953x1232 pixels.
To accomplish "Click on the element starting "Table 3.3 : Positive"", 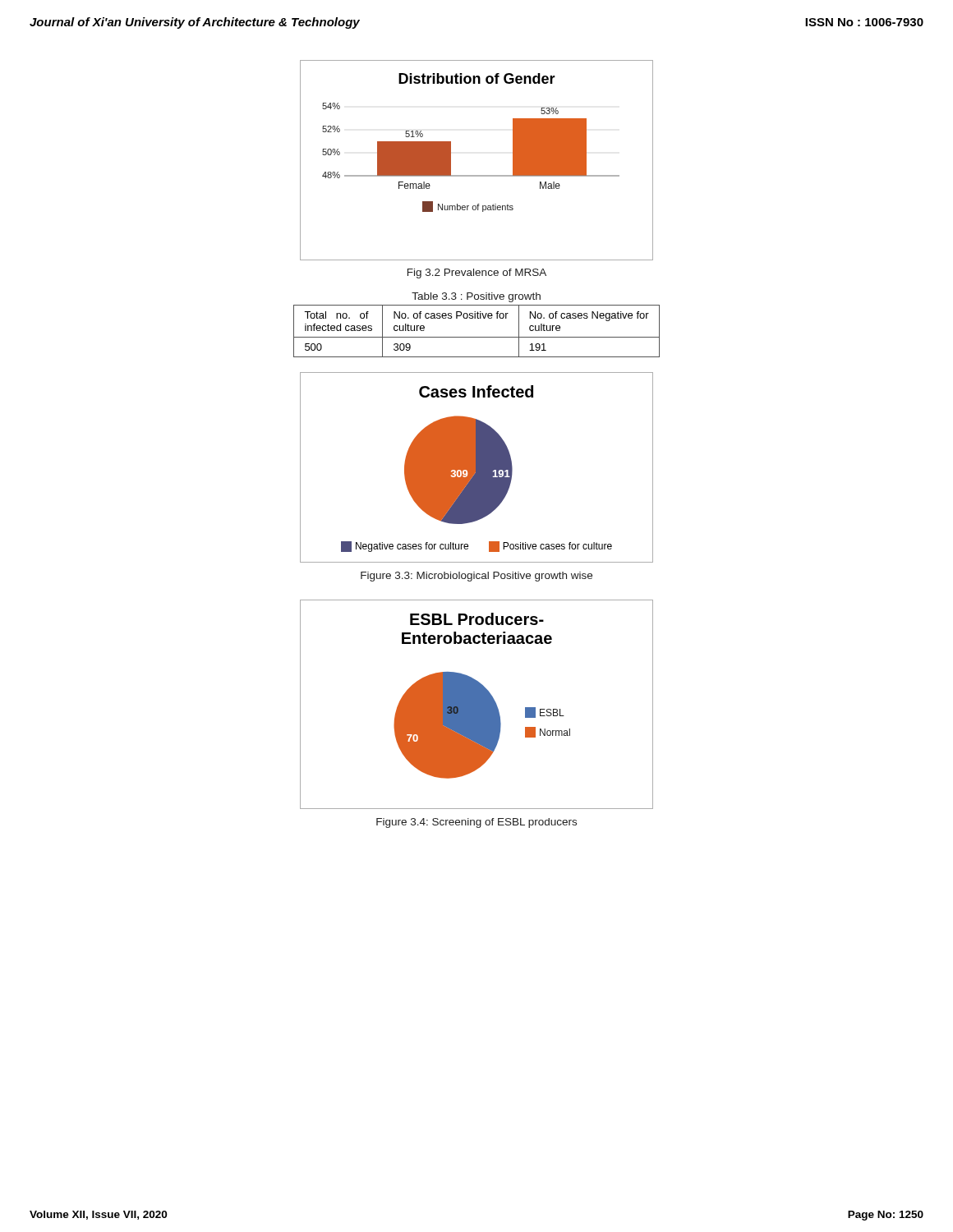I will 476,296.
